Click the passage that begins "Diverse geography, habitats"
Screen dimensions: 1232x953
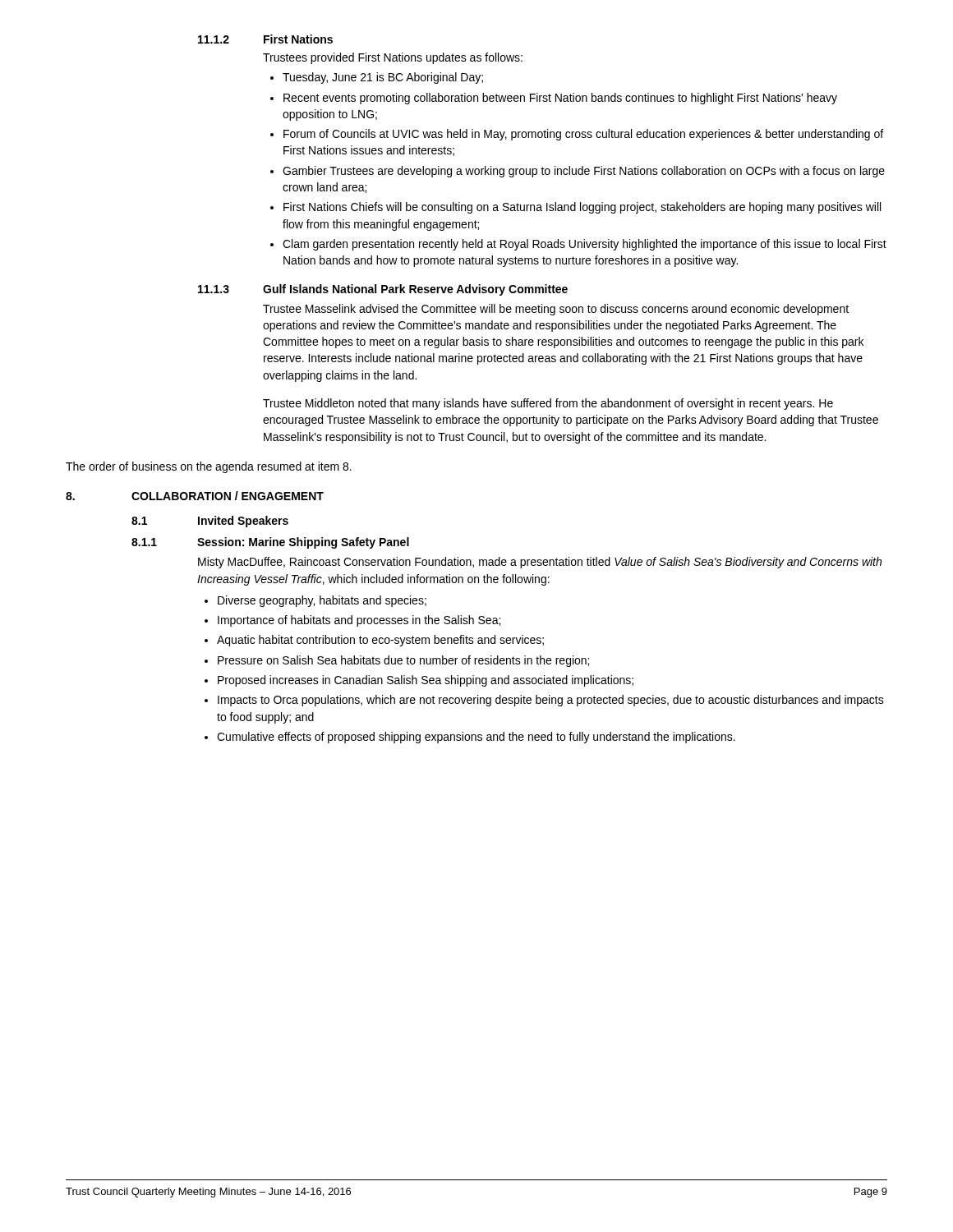(x=322, y=600)
